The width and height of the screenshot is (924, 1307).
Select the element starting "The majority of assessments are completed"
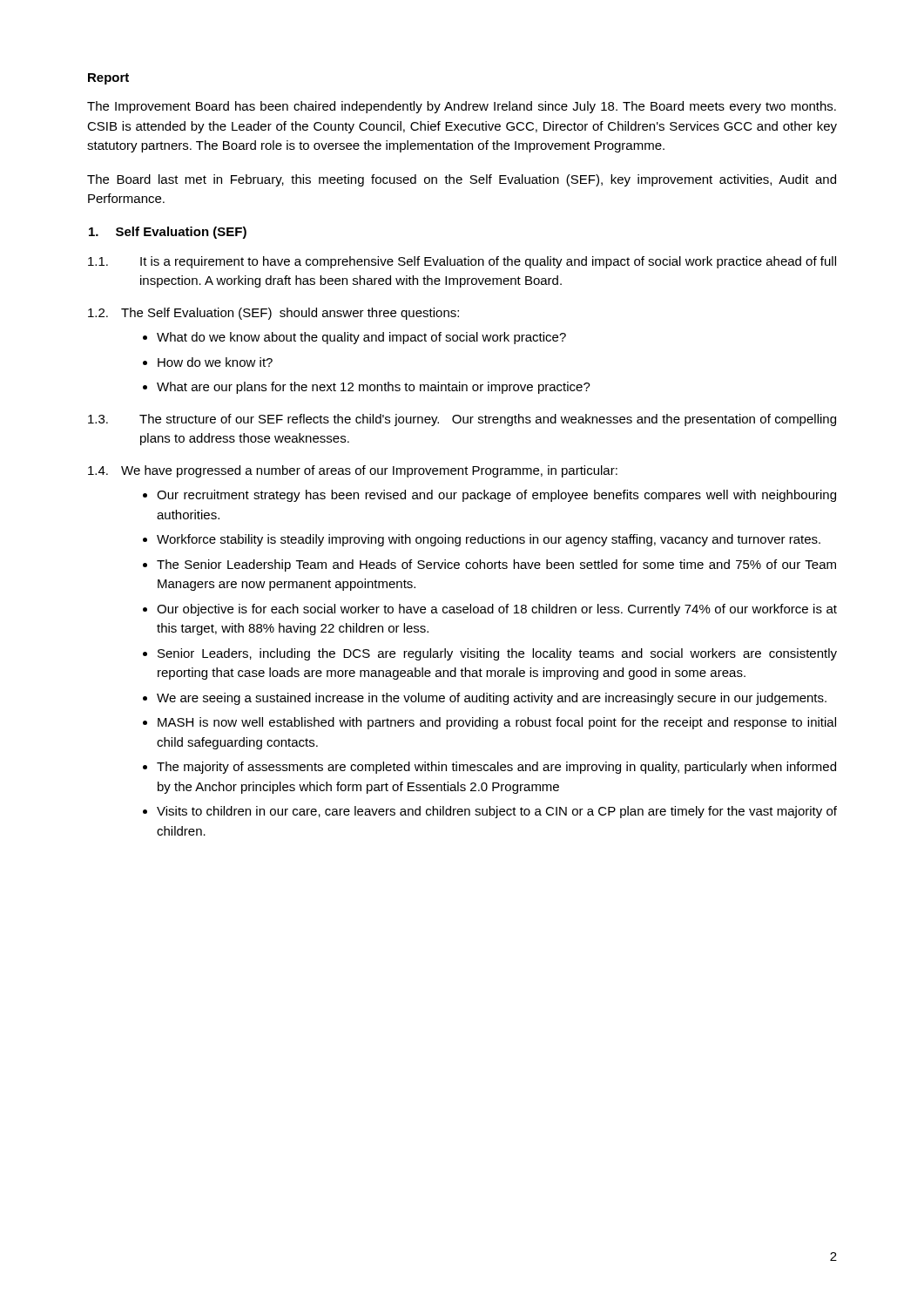(x=497, y=776)
